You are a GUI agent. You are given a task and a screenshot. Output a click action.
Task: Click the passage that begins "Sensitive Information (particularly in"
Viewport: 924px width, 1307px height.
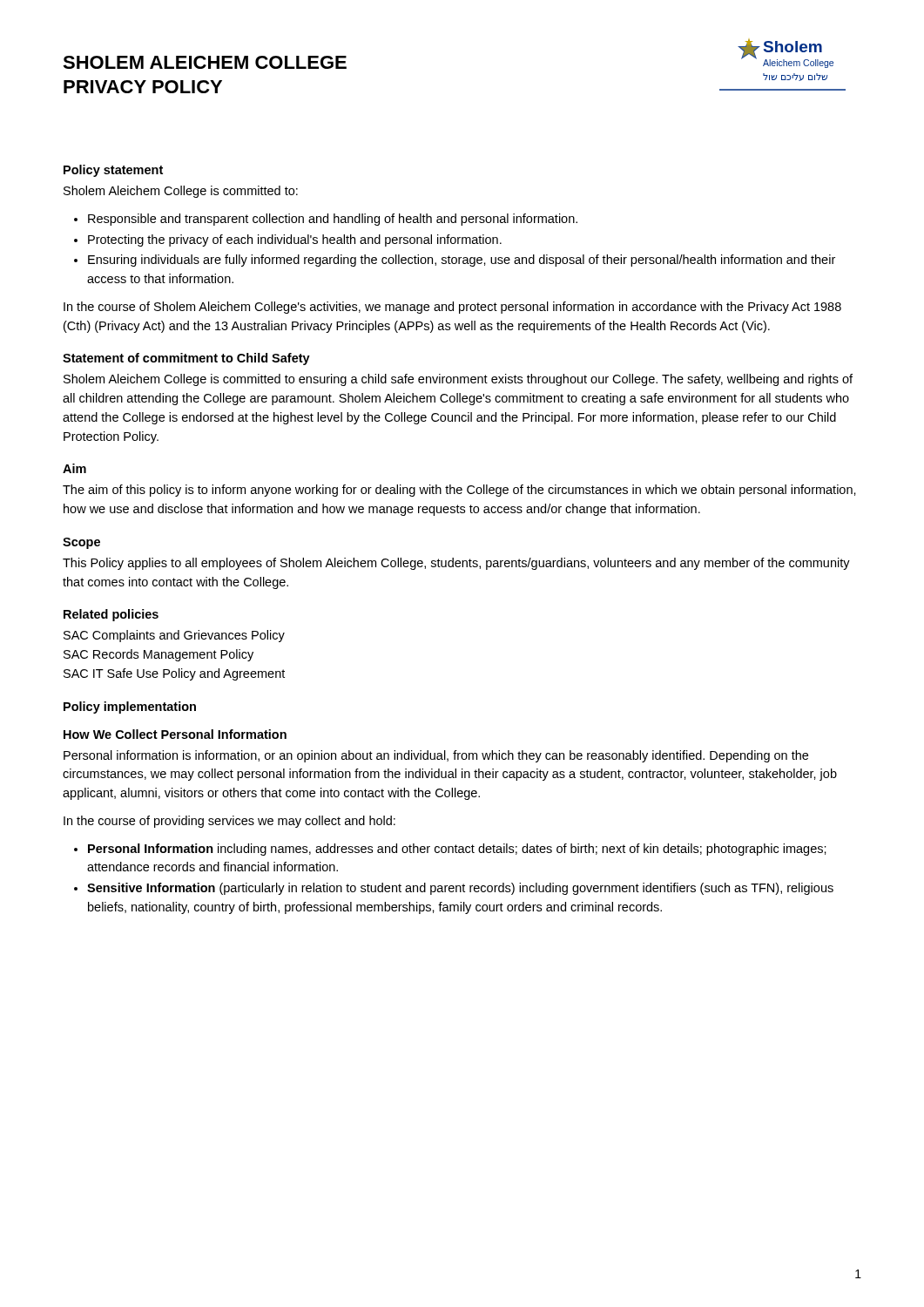click(x=460, y=897)
